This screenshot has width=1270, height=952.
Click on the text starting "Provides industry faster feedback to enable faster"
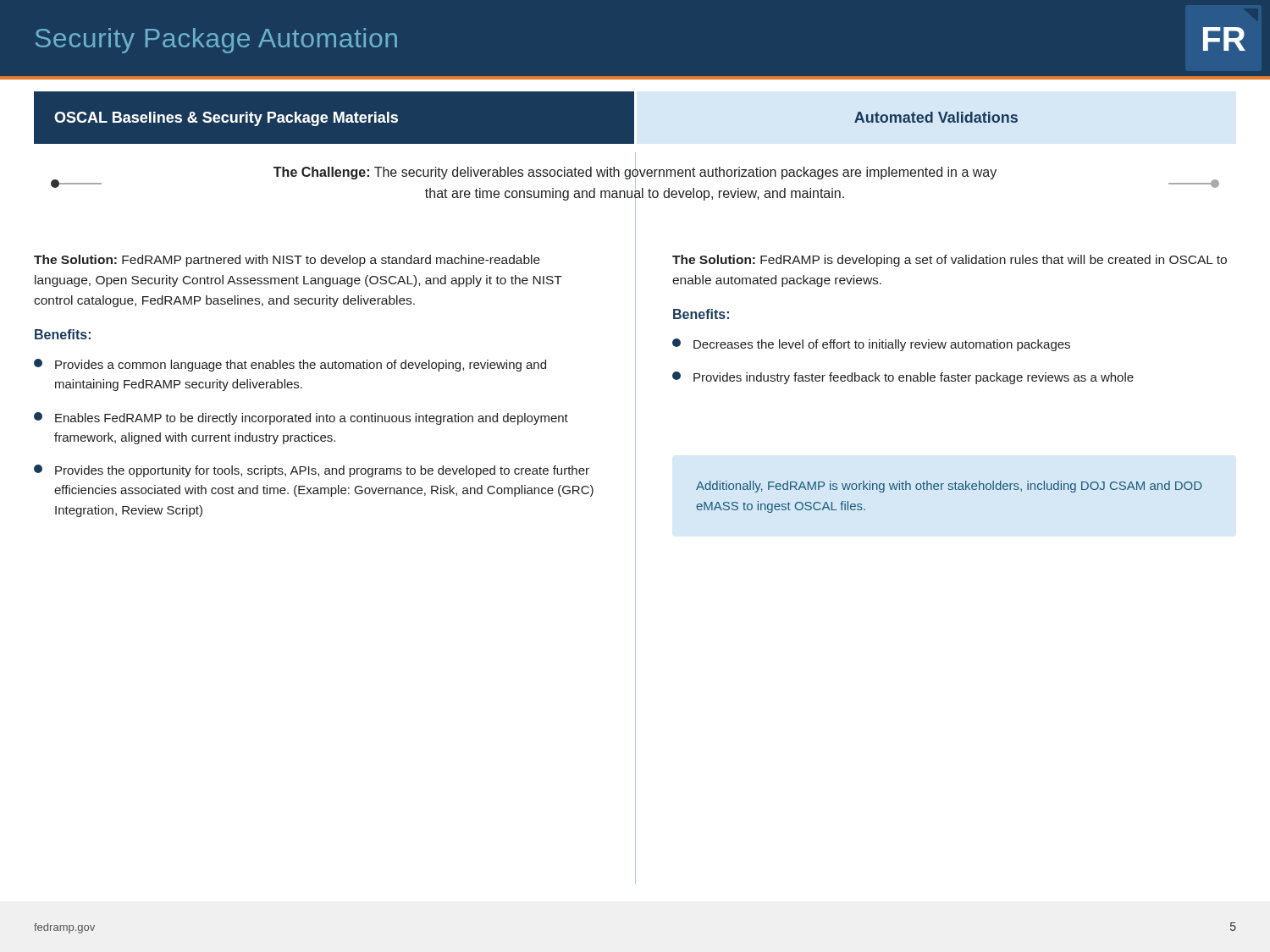[x=903, y=377]
